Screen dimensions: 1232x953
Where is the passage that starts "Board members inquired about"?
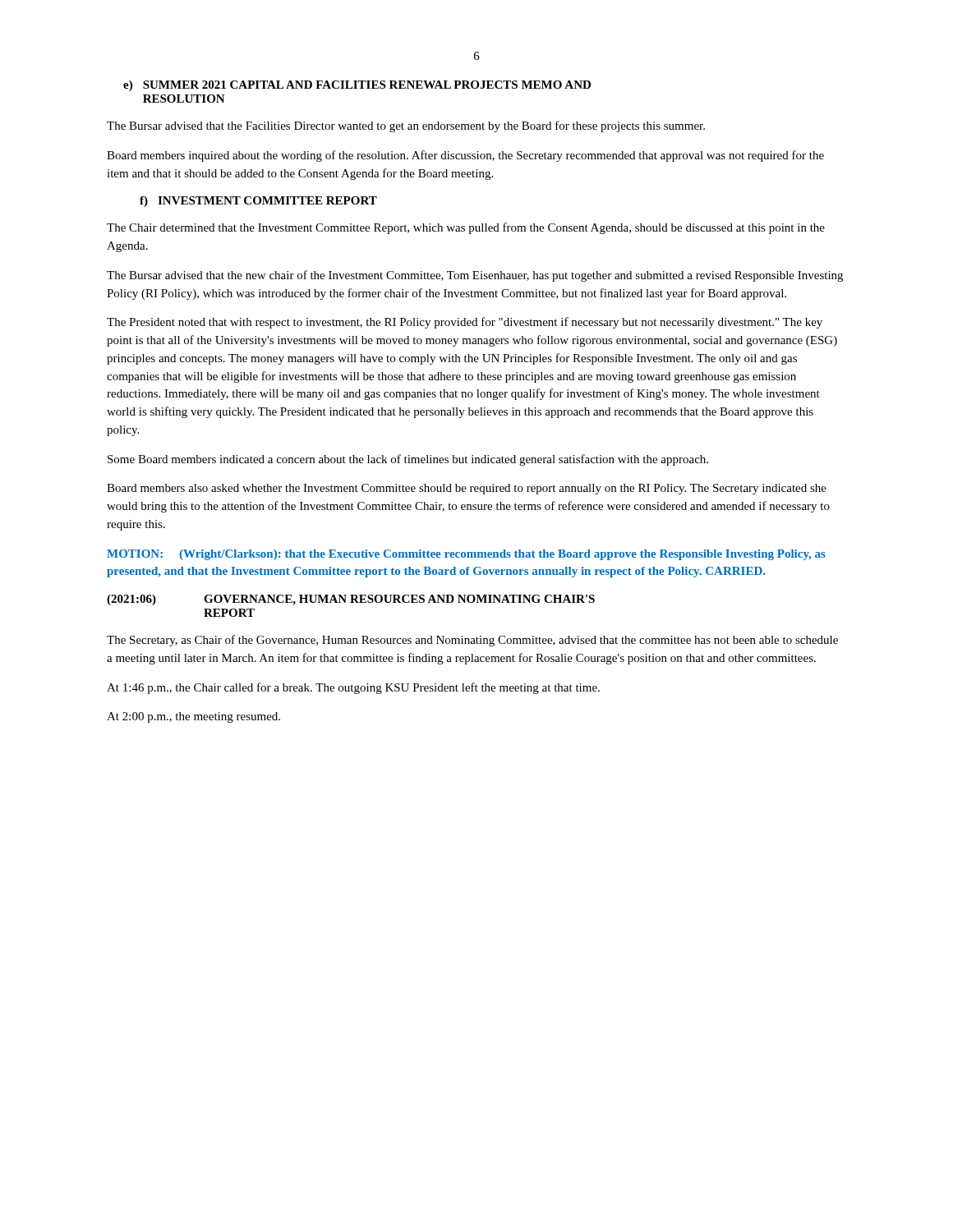(x=465, y=164)
